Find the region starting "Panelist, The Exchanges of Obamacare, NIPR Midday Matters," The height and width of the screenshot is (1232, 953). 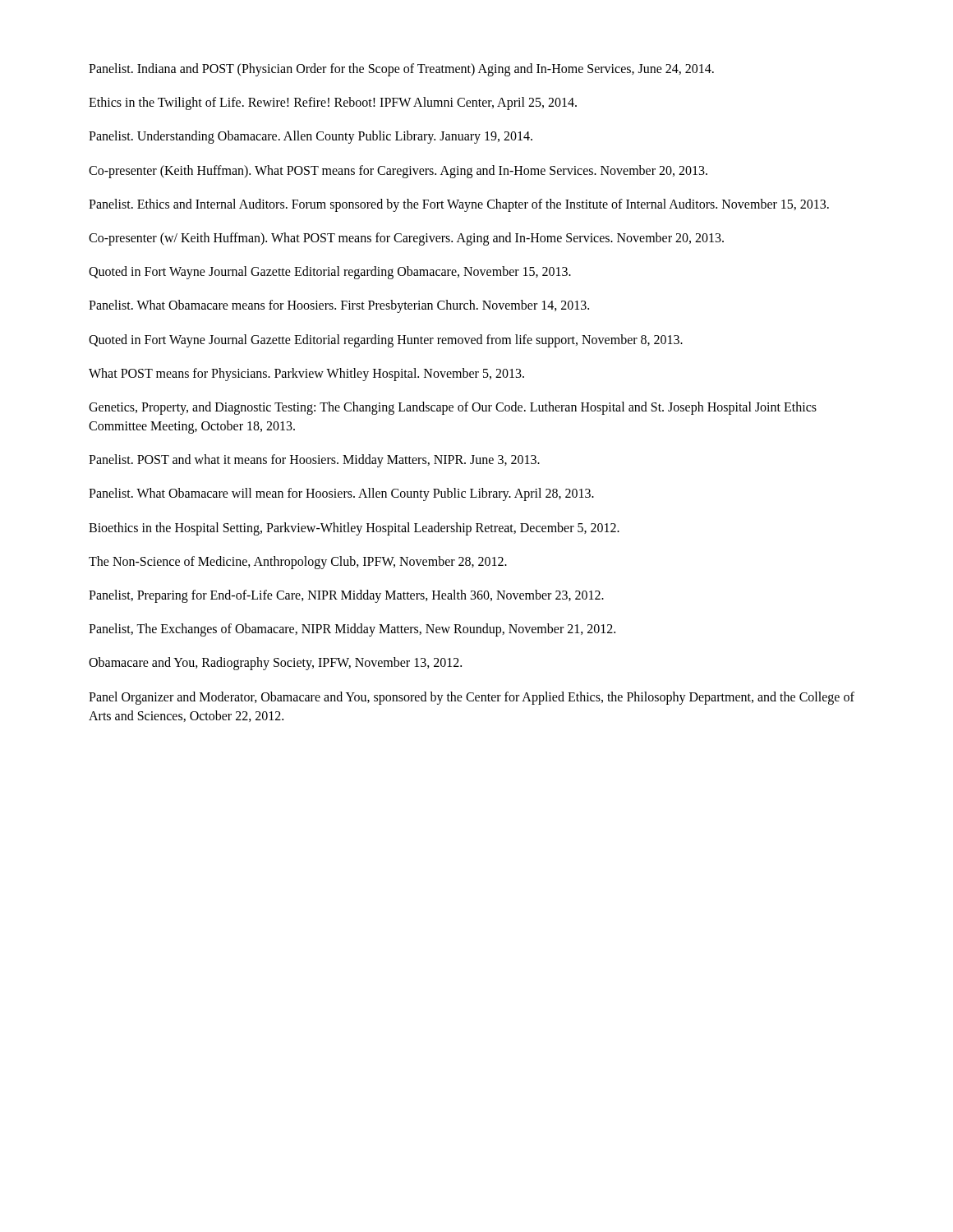click(x=353, y=629)
